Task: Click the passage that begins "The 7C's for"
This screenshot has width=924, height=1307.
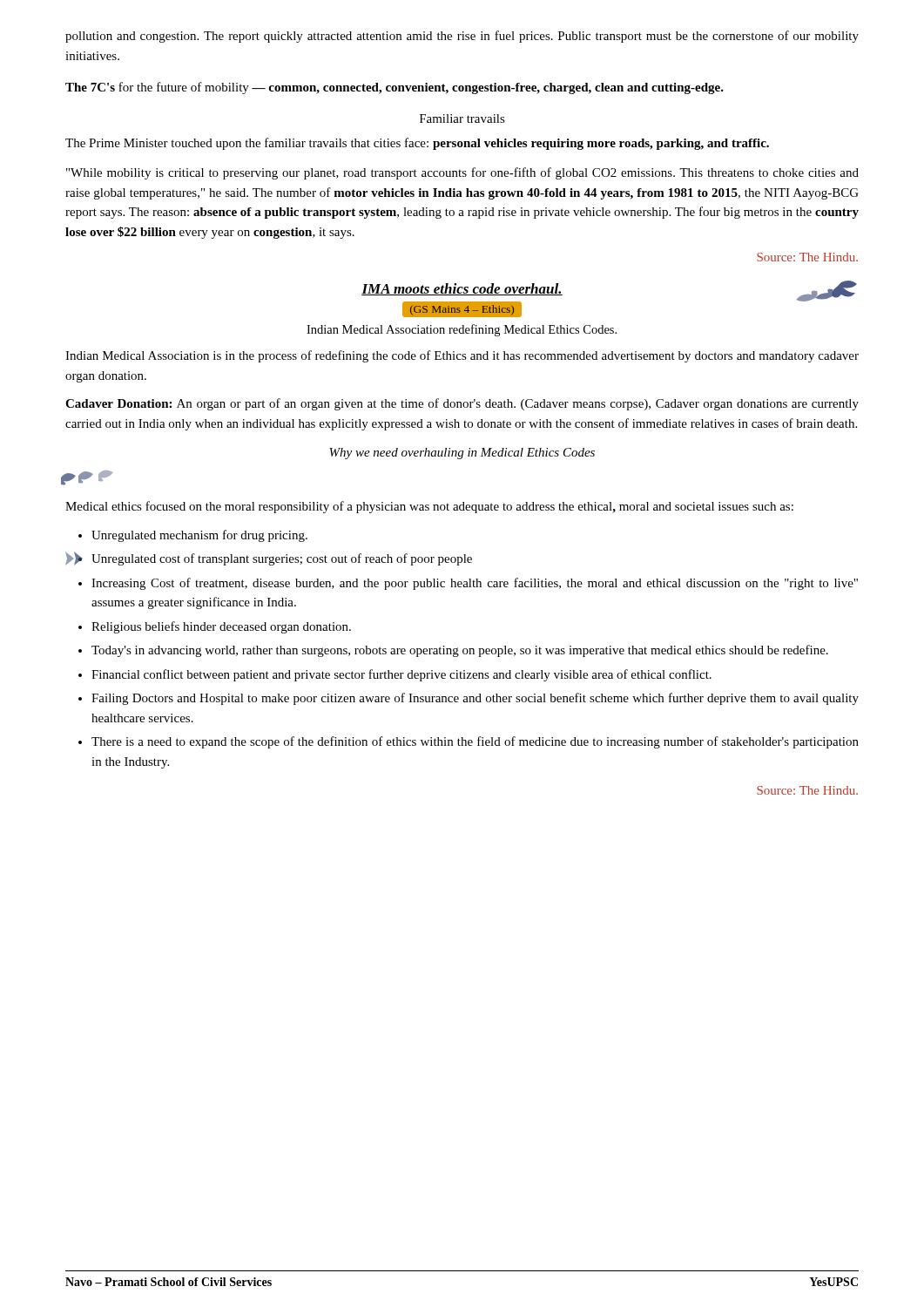Action: click(394, 87)
